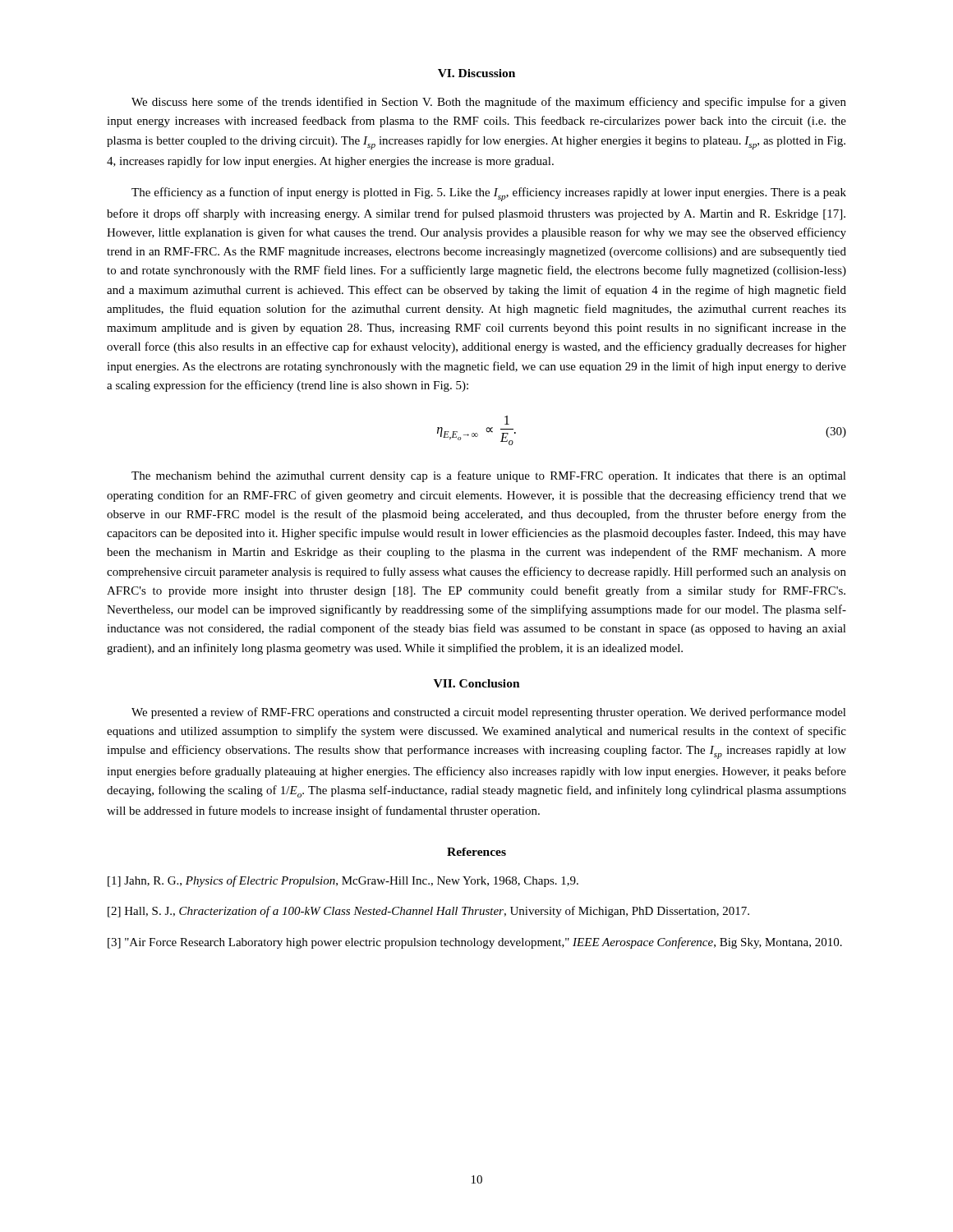Find the formula containing "ηE,Eo→∞ ∝ 1 Eo . (30)"
The height and width of the screenshot is (1232, 953).
coord(507,420)
